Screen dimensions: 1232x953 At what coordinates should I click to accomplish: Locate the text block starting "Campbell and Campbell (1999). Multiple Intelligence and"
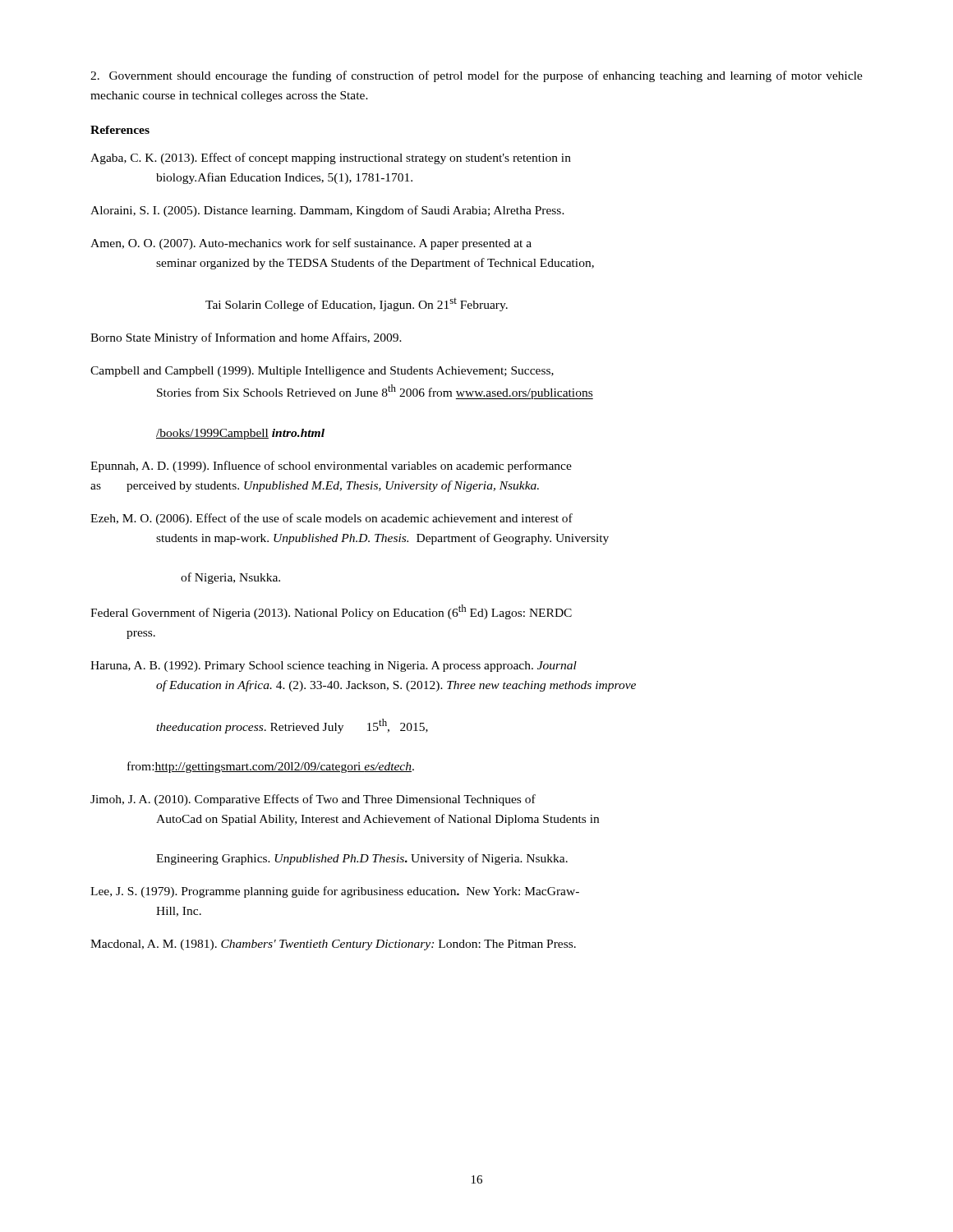pos(476,403)
